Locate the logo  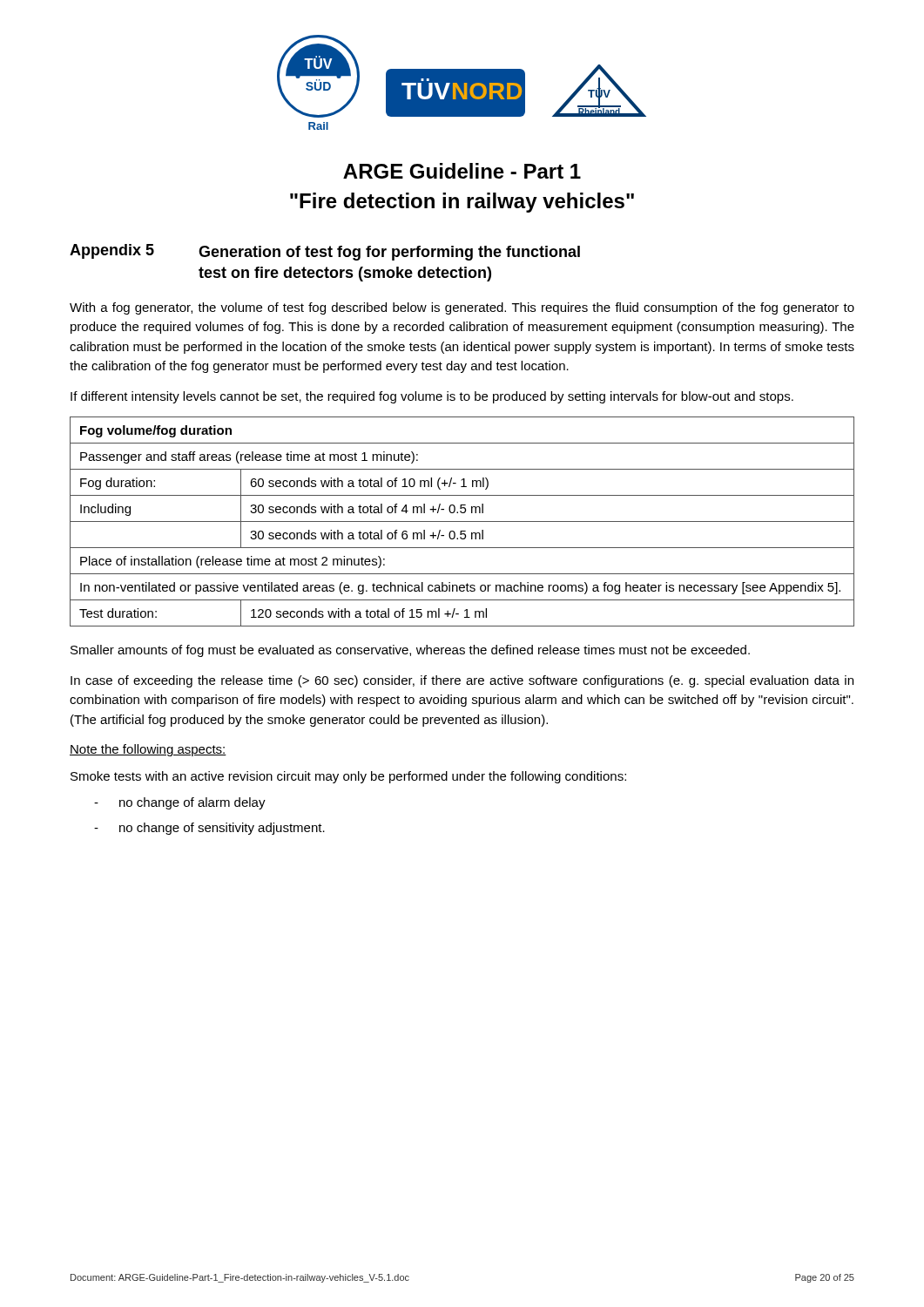click(462, 71)
